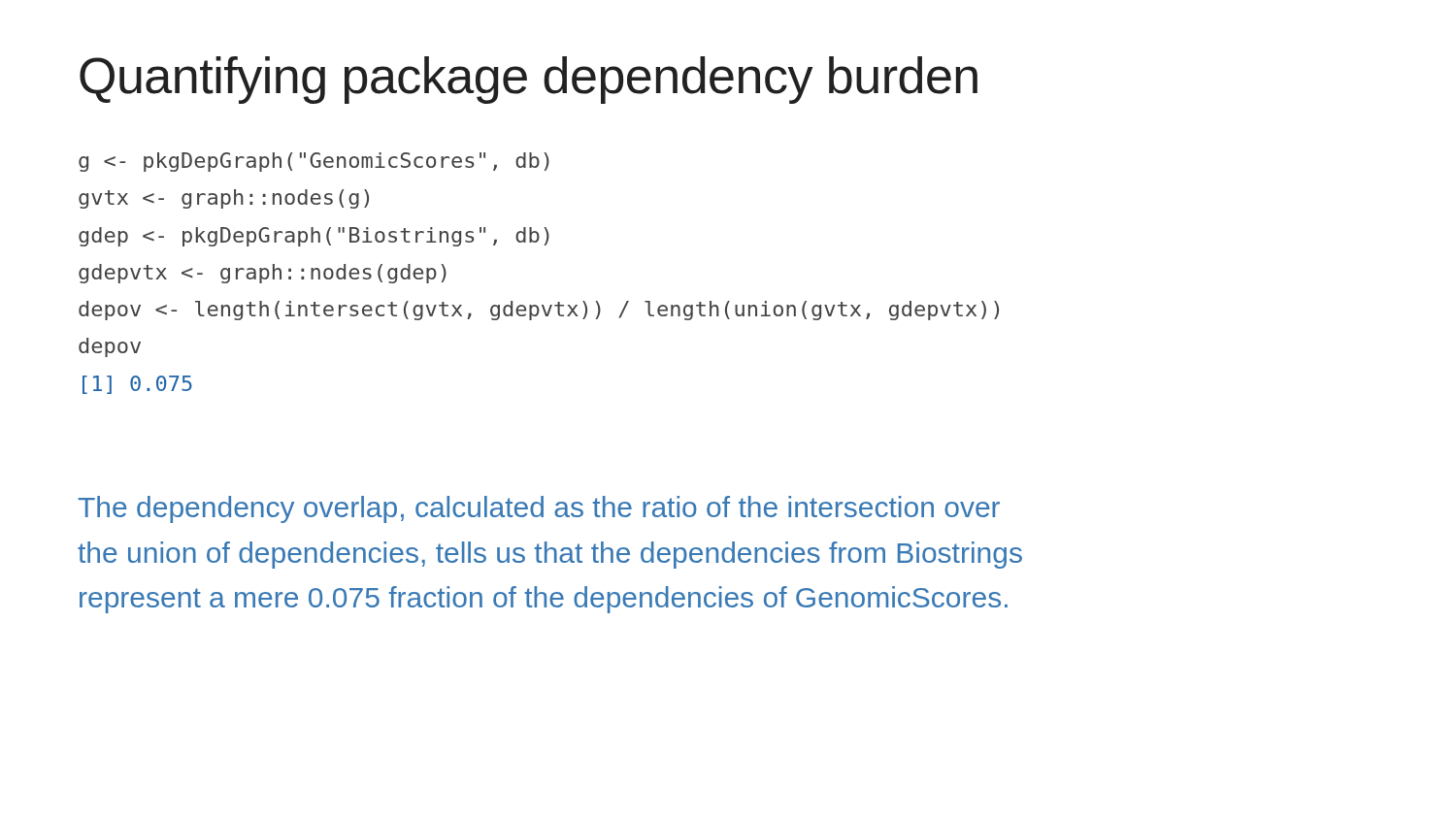Locate the text starting "The dependency overlap, calculated as"
This screenshot has height=819, width=1456.
pyautogui.click(x=550, y=552)
